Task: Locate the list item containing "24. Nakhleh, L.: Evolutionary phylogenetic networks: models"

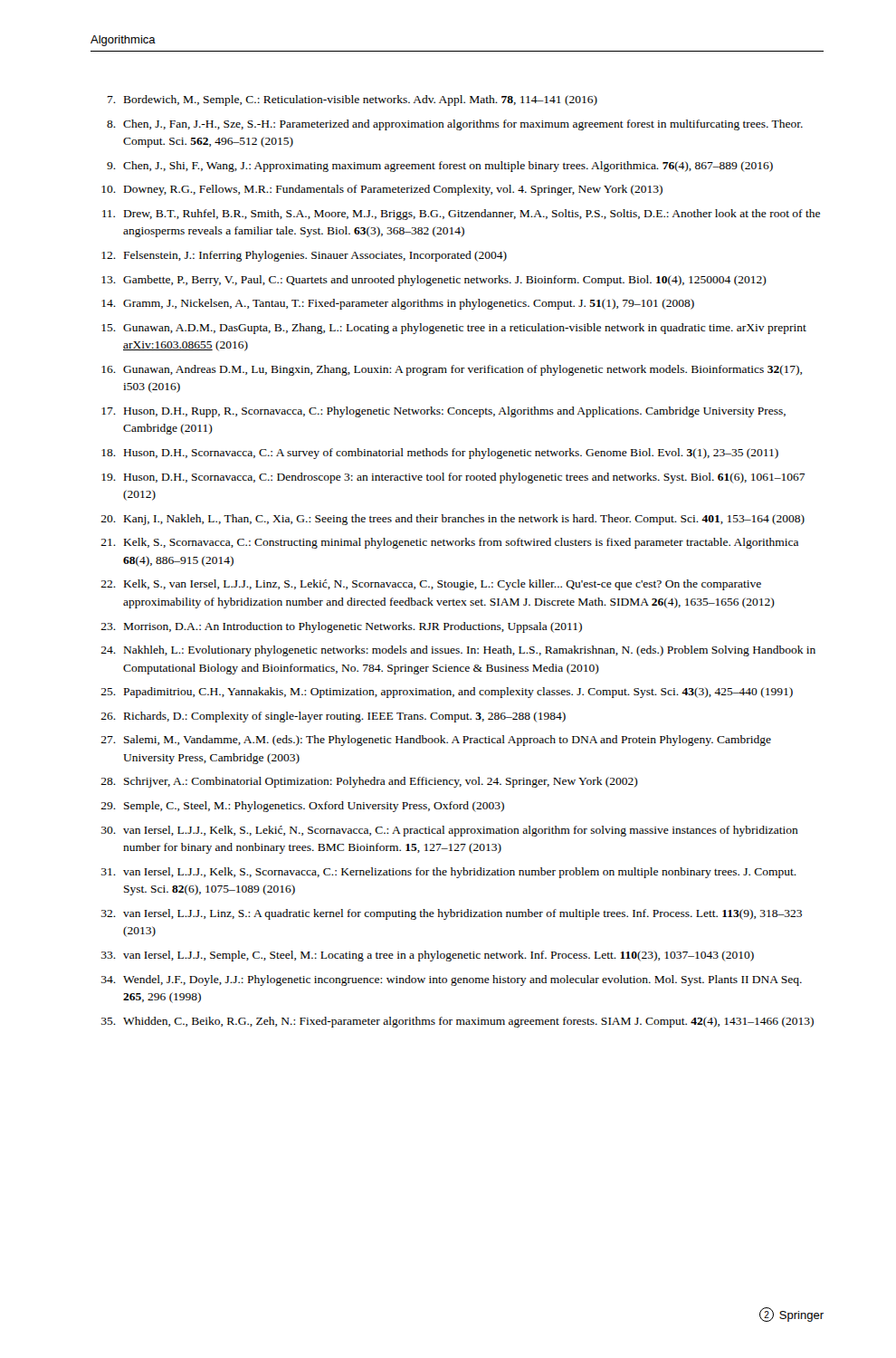Action: pyautogui.click(x=457, y=659)
